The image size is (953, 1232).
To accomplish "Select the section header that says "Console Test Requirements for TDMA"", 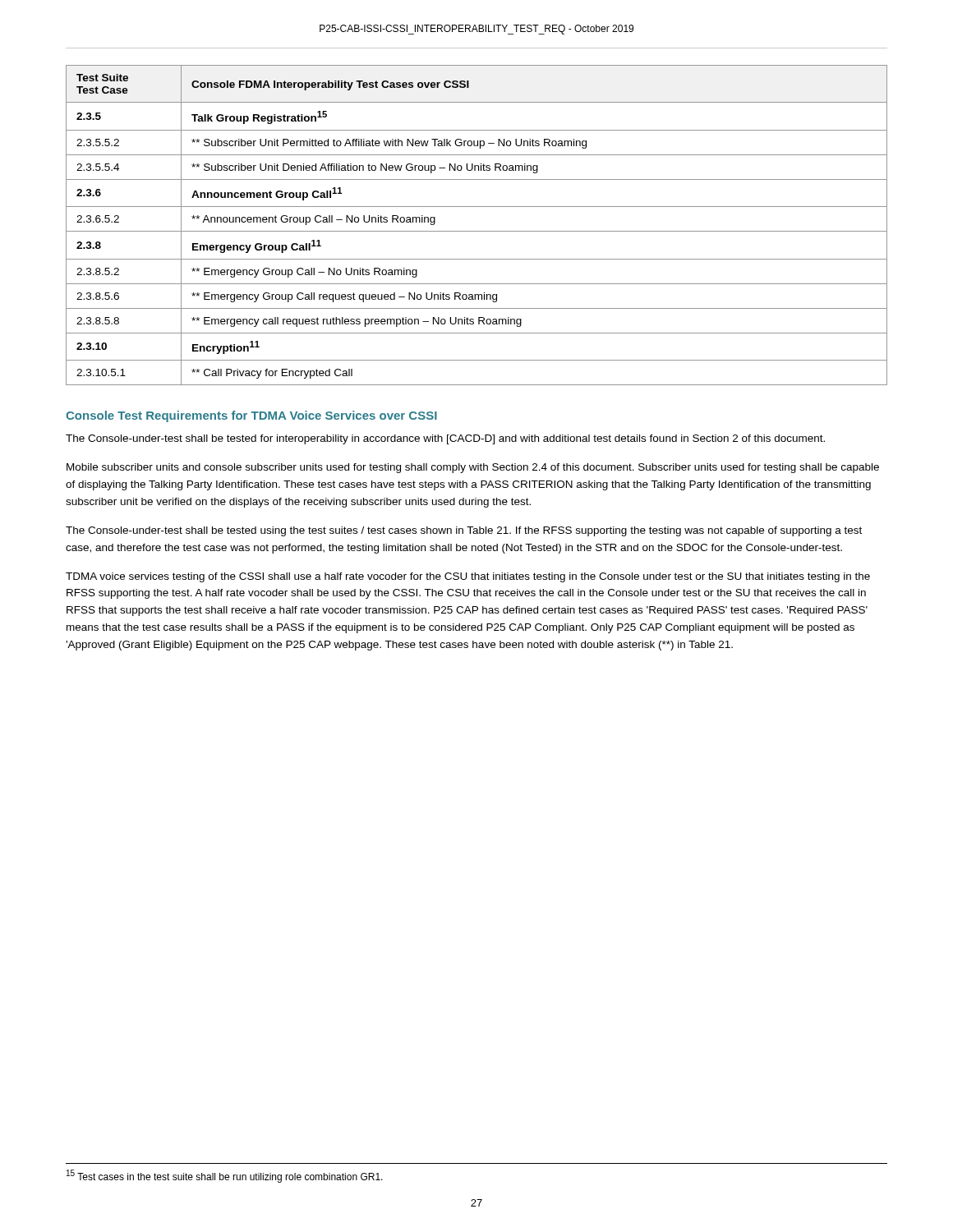I will pyautogui.click(x=252, y=415).
